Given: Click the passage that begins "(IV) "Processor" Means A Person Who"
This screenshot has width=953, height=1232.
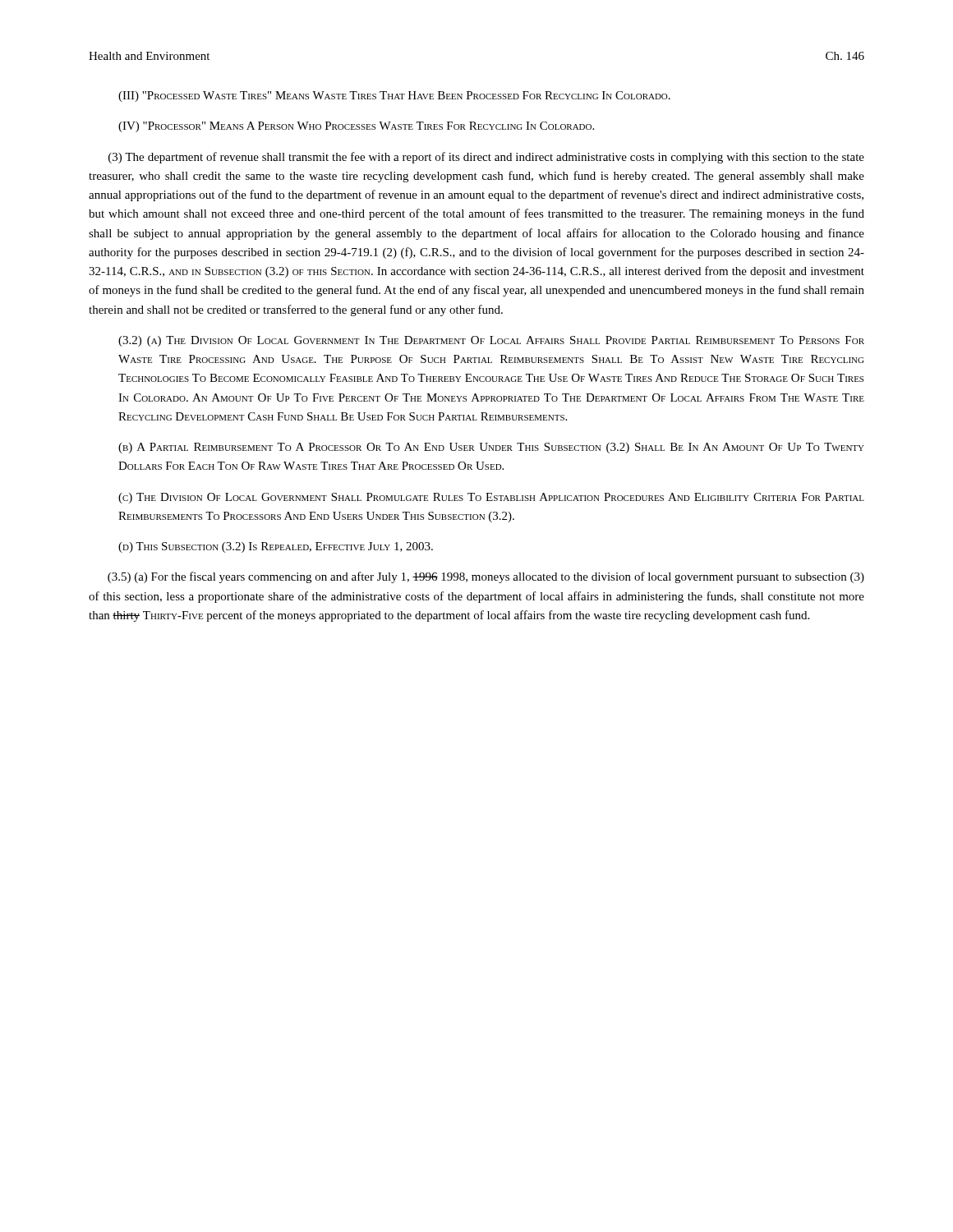Looking at the screenshot, I should (357, 126).
